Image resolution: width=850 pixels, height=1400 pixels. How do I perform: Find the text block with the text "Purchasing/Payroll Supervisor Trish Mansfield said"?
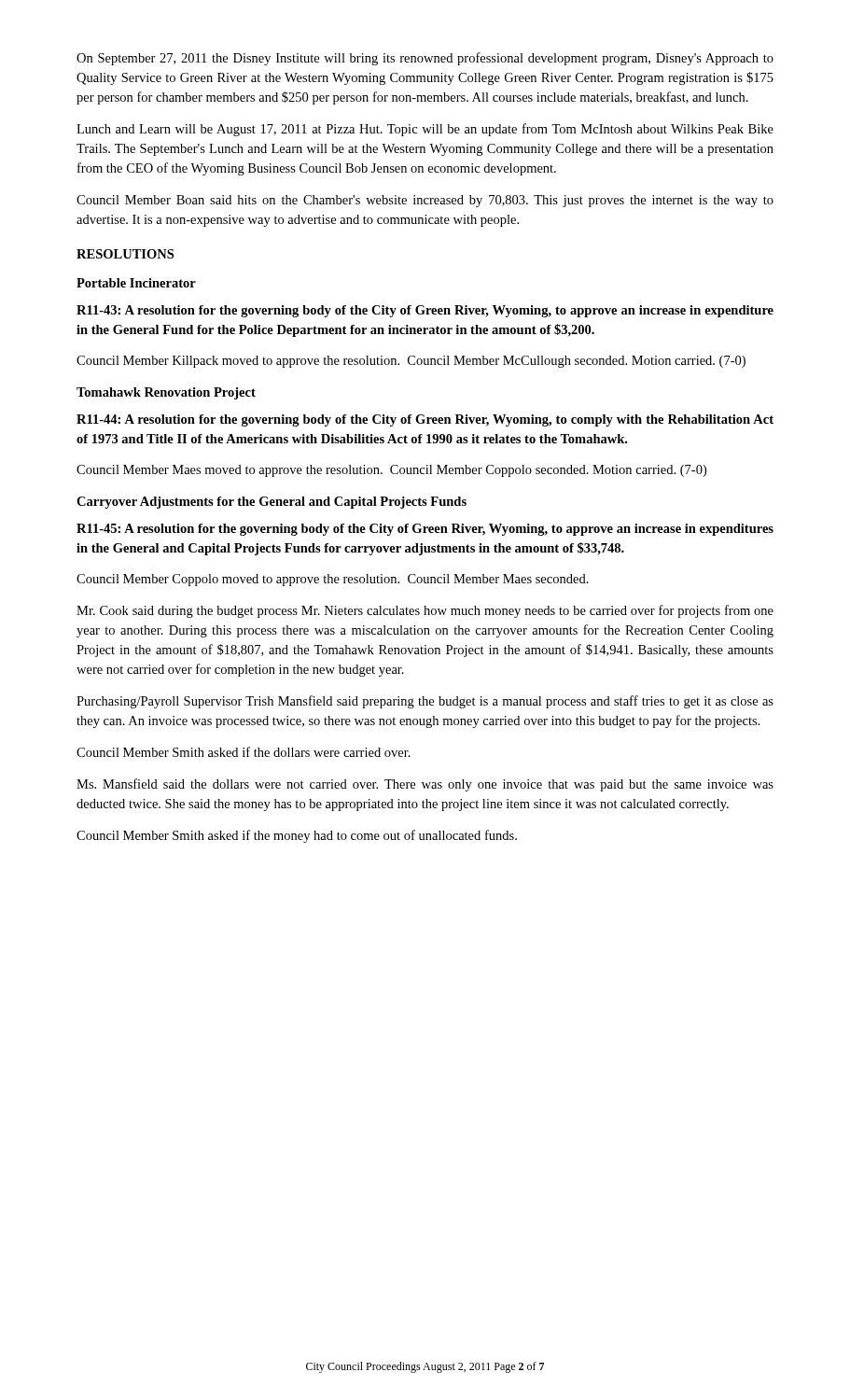point(425,712)
